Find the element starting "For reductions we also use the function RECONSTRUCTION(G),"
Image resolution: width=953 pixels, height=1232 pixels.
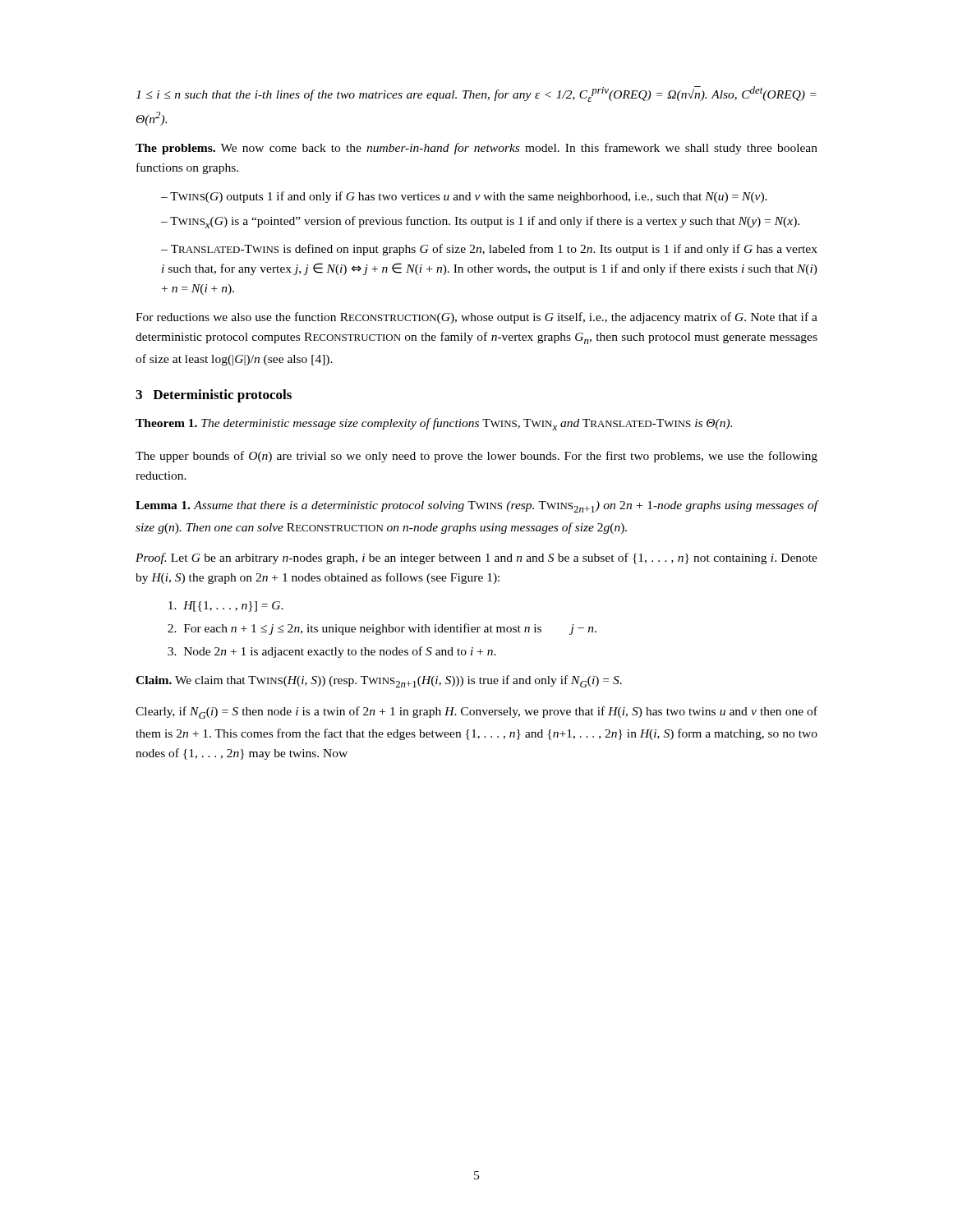(x=476, y=338)
